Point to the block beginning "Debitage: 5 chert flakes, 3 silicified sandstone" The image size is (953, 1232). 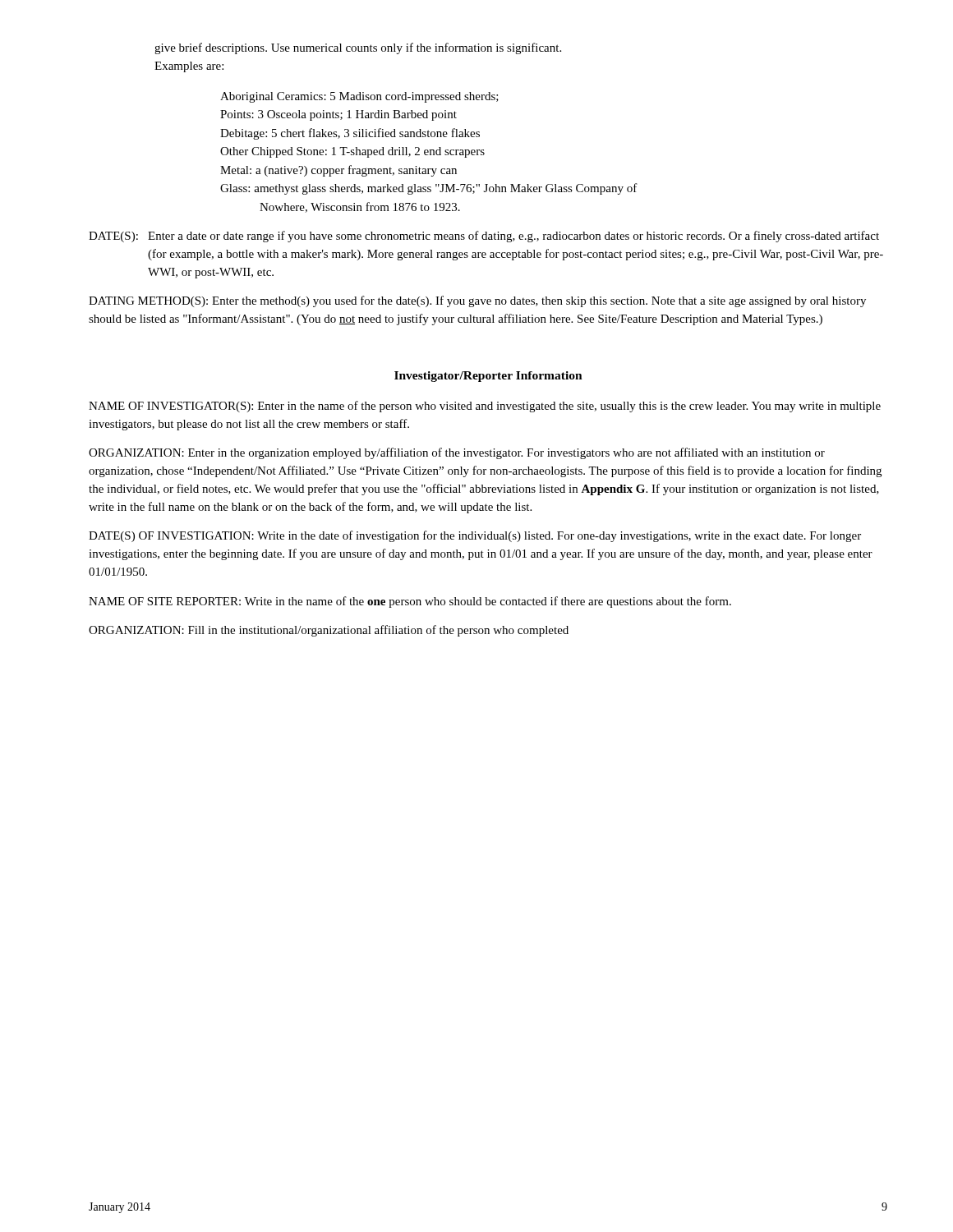[x=350, y=133]
